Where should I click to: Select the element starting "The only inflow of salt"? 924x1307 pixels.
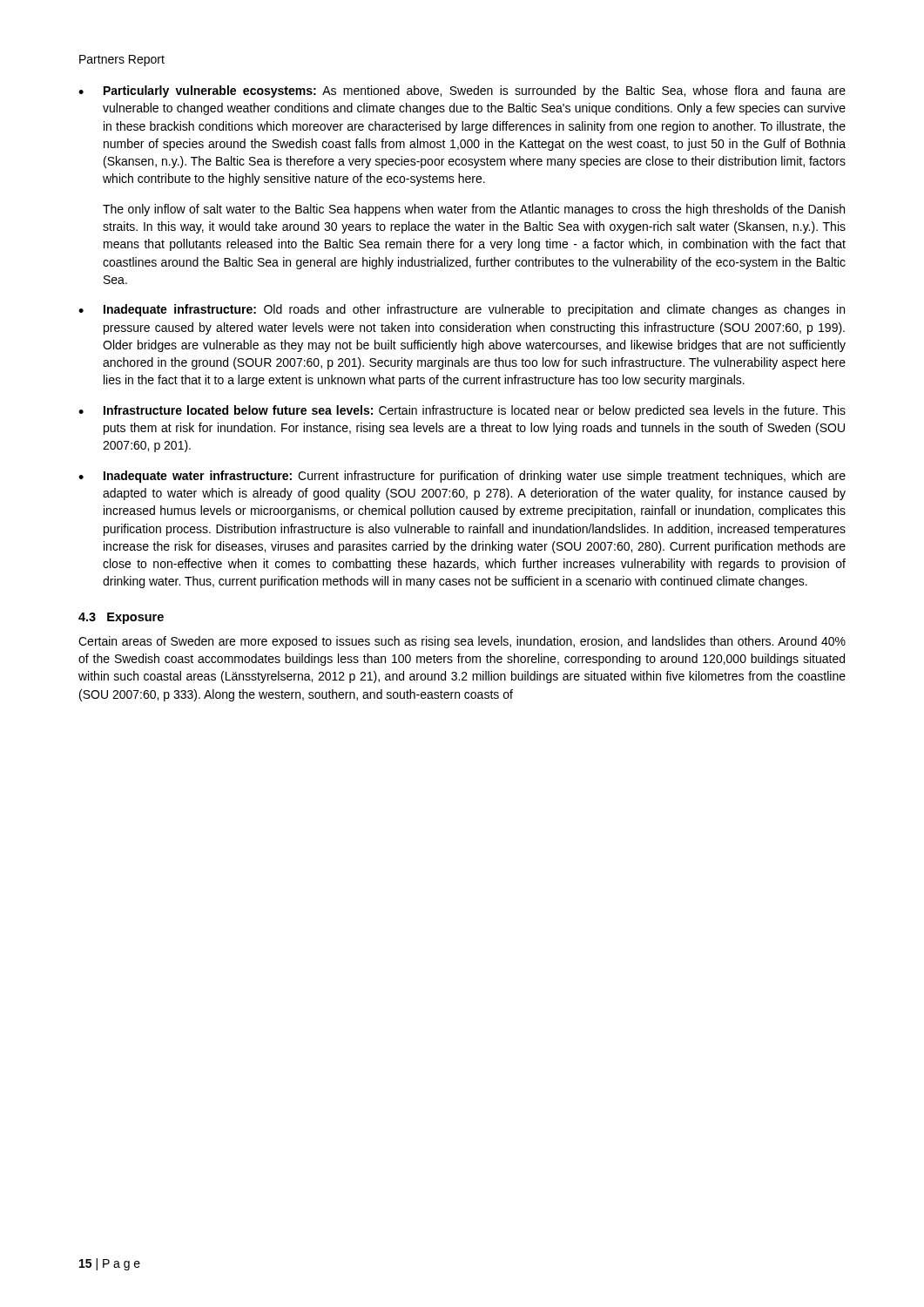474,244
